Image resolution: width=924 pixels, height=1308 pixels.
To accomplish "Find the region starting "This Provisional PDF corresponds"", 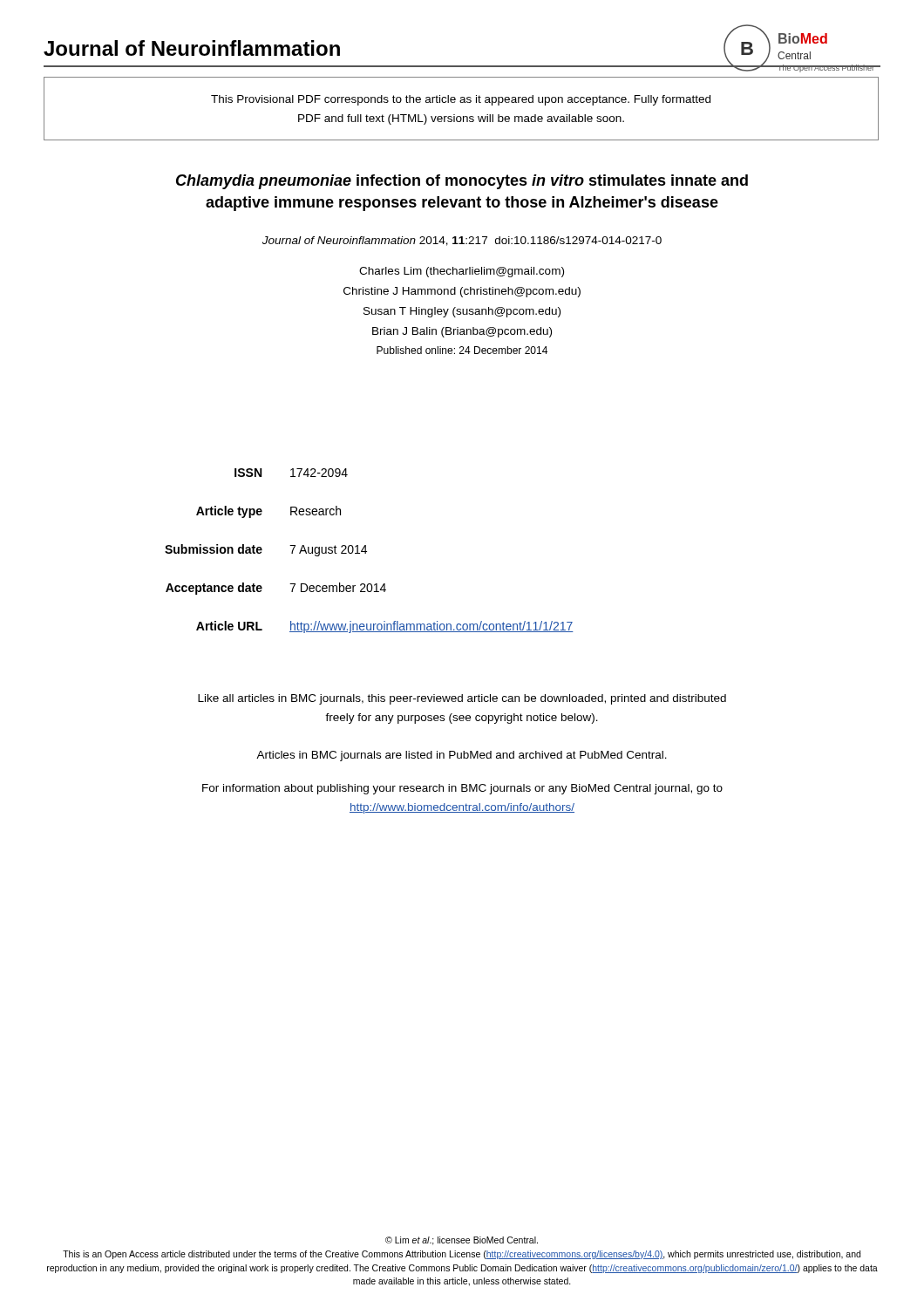I will (x=461, y=108).
